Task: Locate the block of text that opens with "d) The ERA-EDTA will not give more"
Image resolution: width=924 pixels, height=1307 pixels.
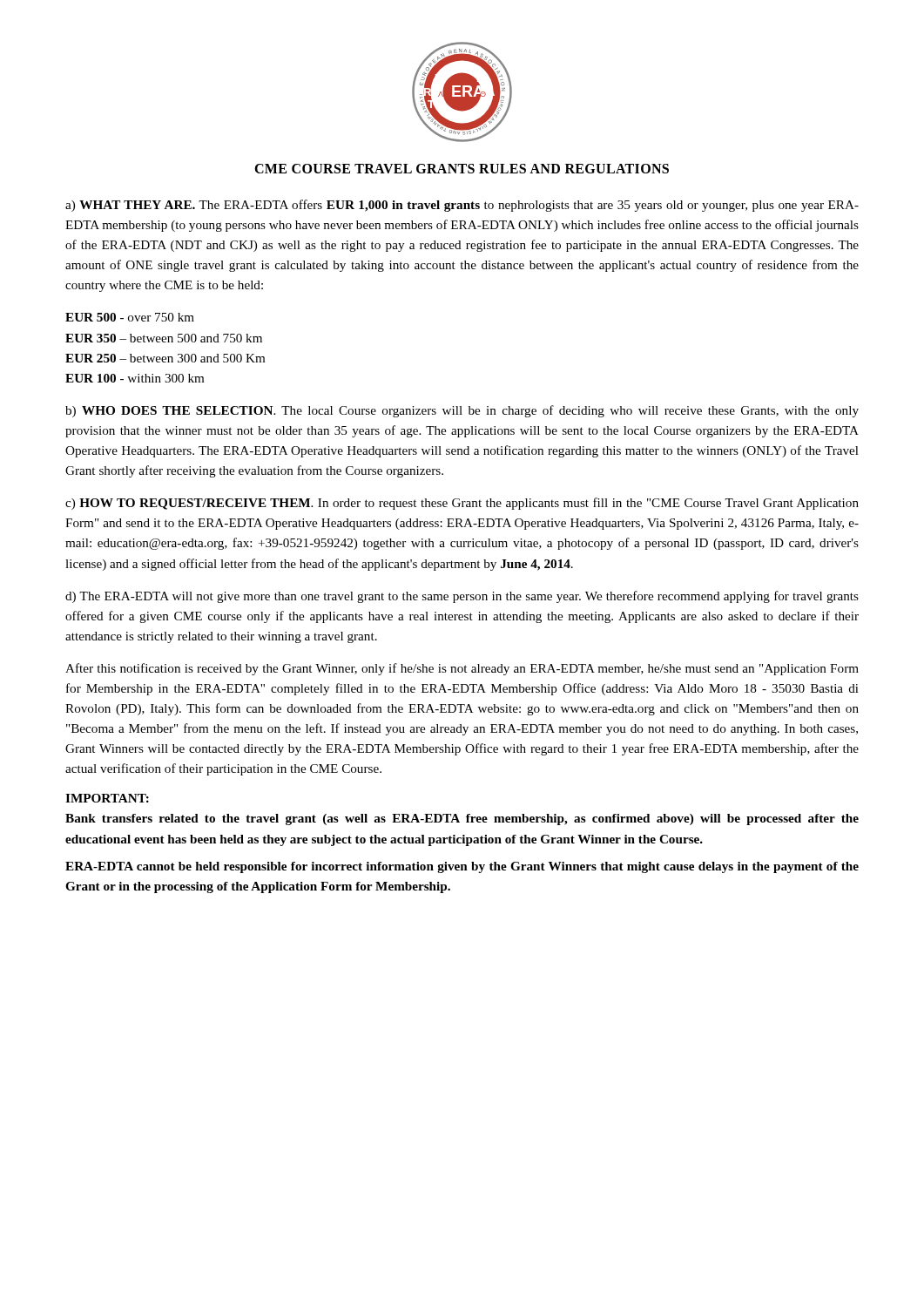Action: pyautogui.click(x=462, y=615)
